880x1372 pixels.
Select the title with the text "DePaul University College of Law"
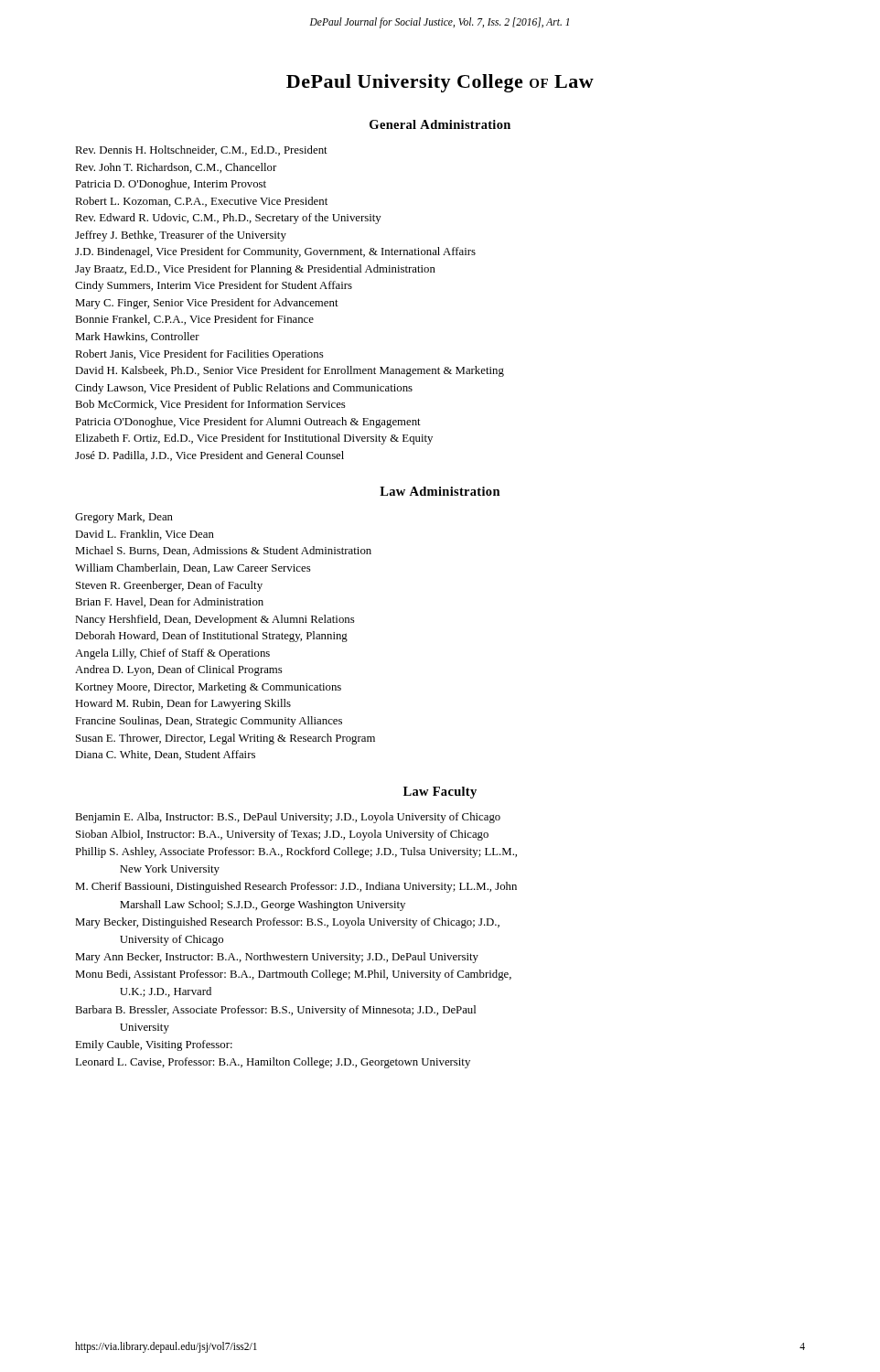coord(440,81)
